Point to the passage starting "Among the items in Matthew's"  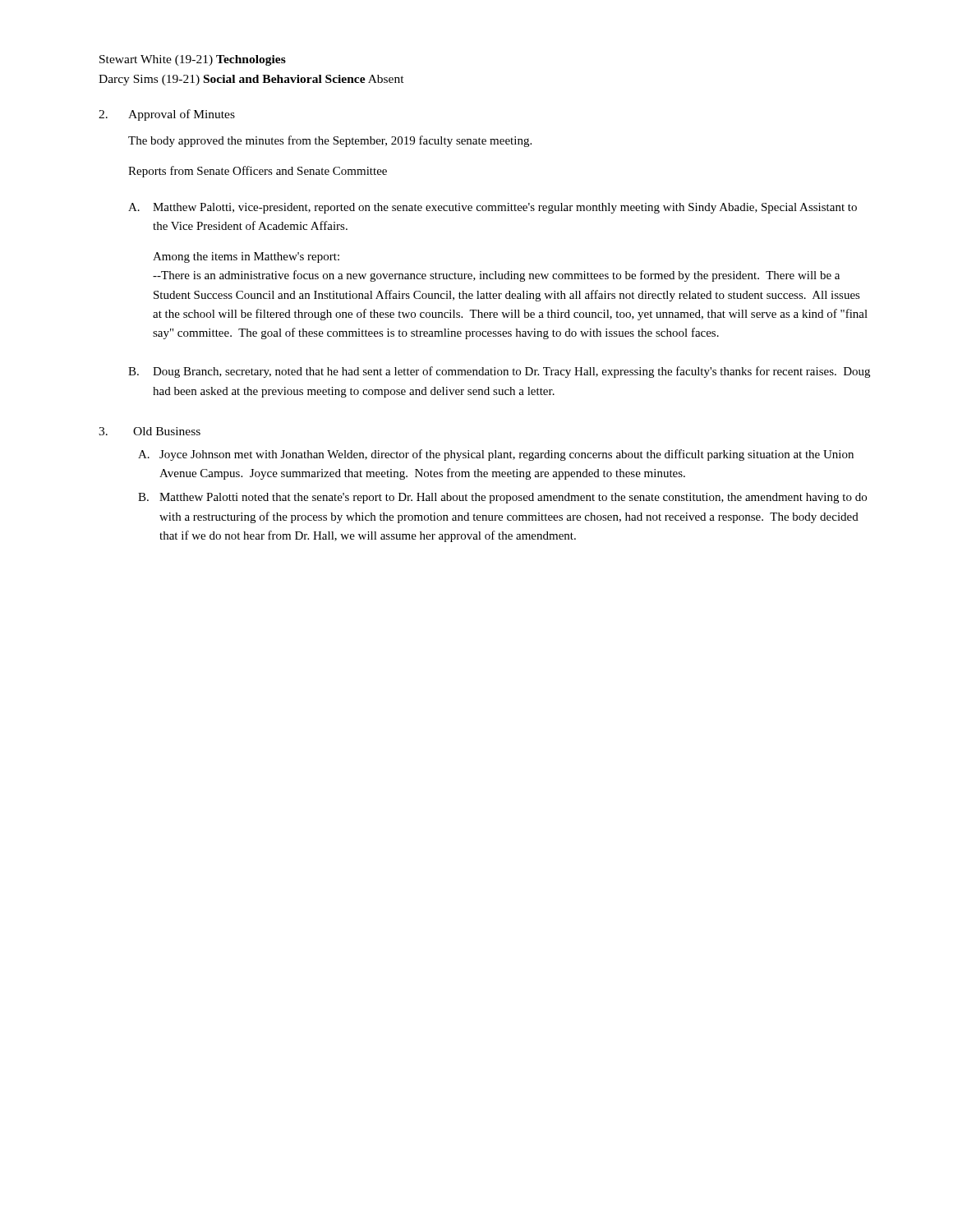pyautogui.click(x=510, y=295)
